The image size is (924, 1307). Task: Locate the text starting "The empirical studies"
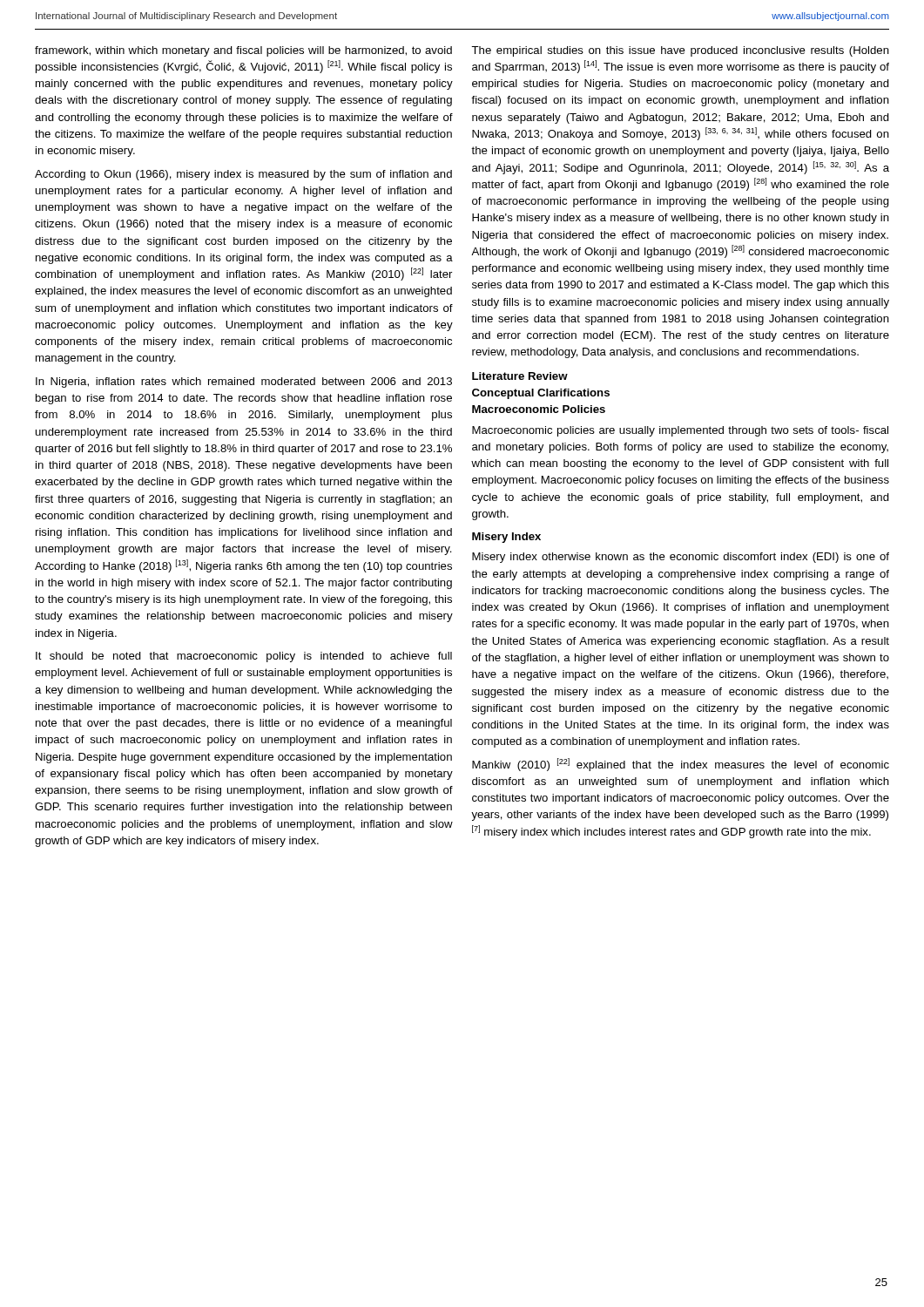point(680,201)
